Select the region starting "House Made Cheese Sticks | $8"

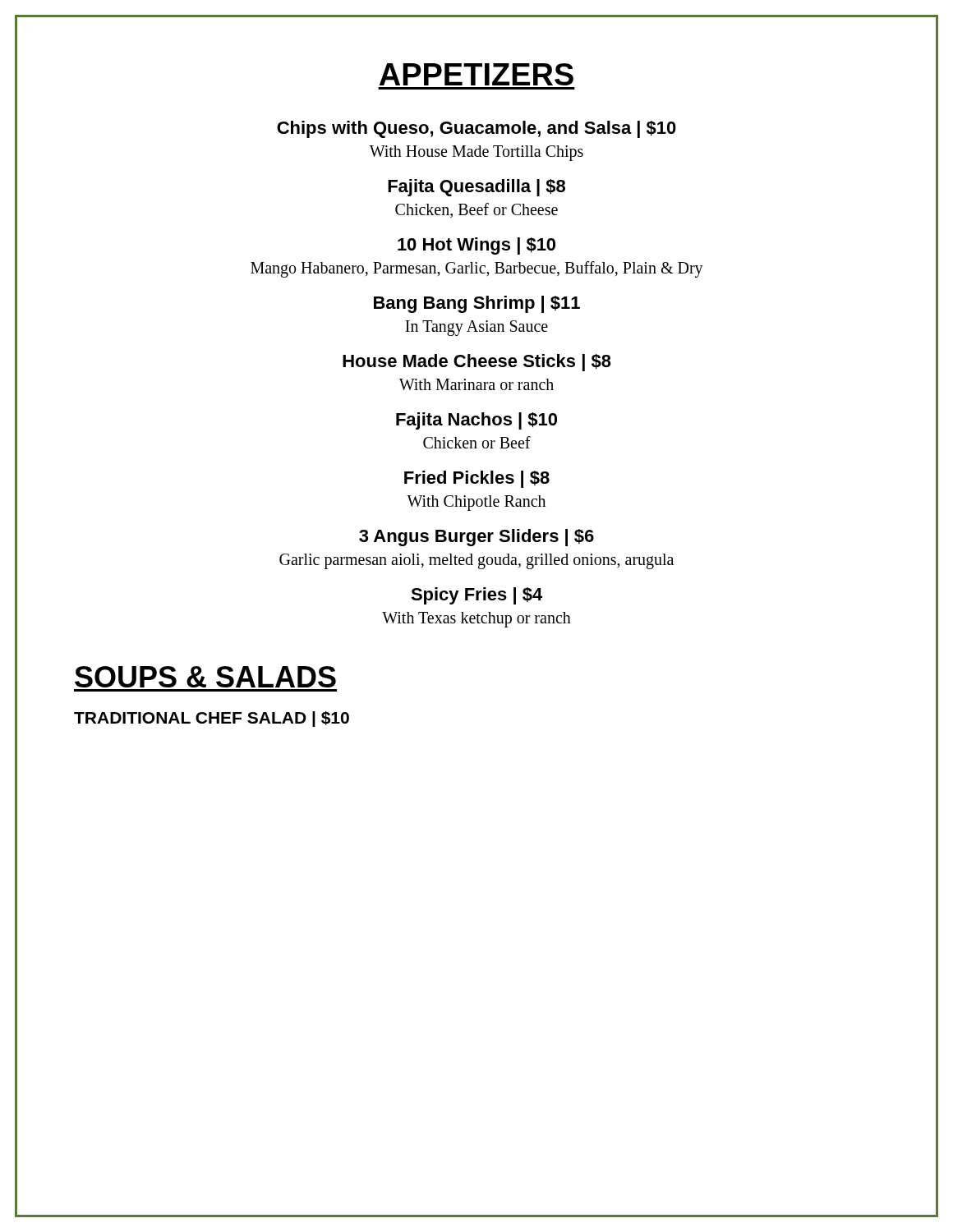coord(476,361)
